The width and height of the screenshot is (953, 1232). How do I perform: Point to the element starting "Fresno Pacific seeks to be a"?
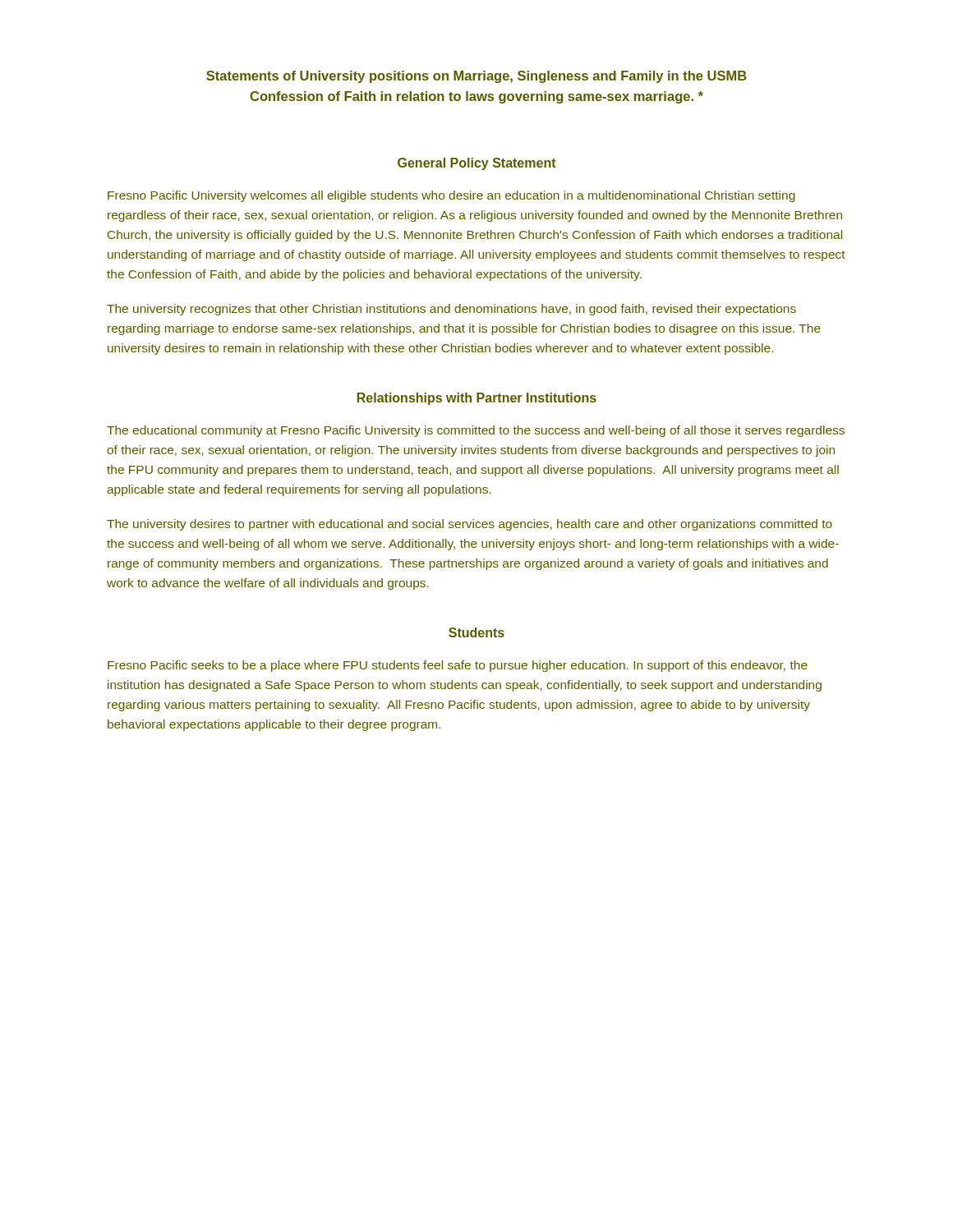pos(465,694)
